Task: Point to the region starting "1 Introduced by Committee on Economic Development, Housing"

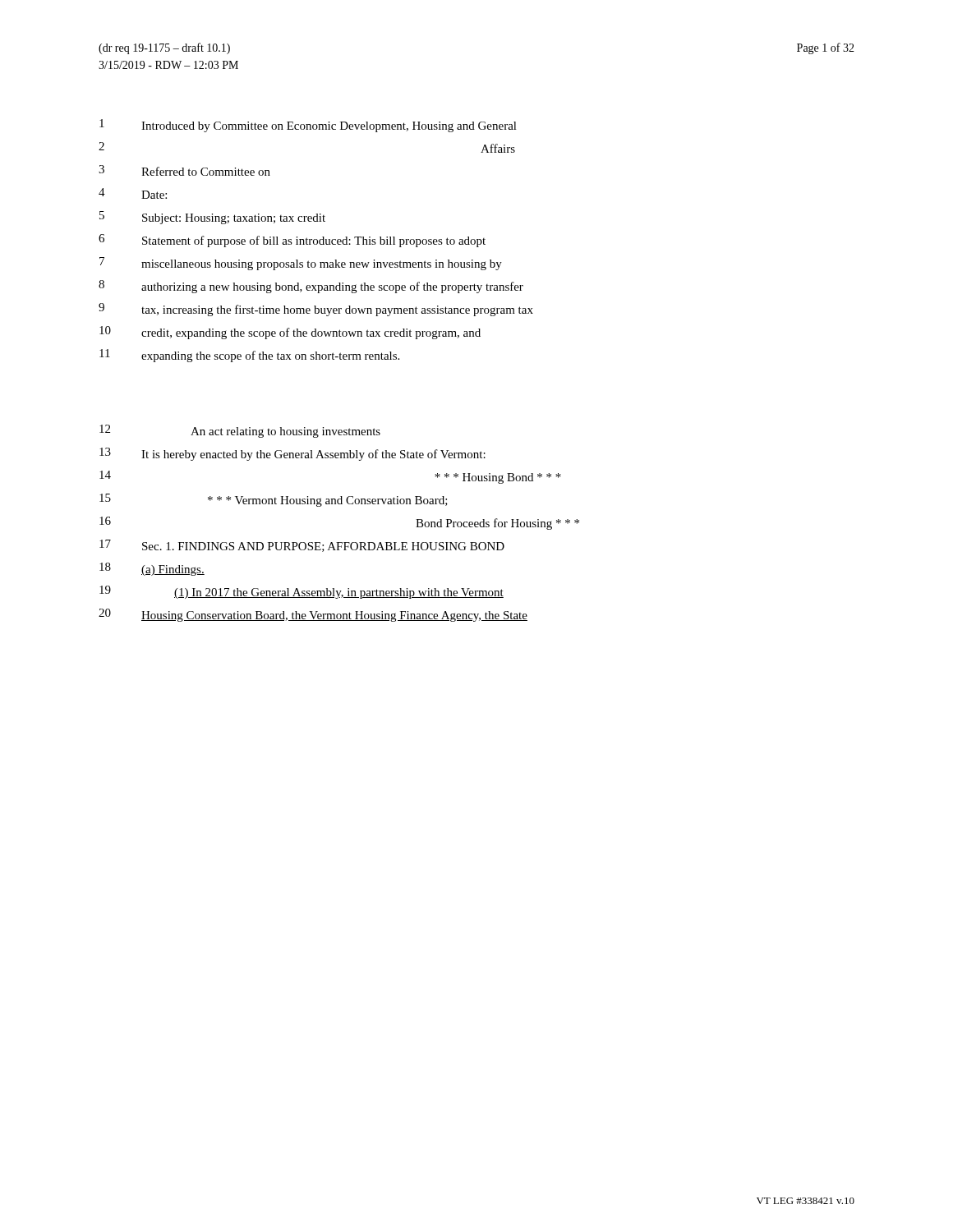Action: (476, 125)
